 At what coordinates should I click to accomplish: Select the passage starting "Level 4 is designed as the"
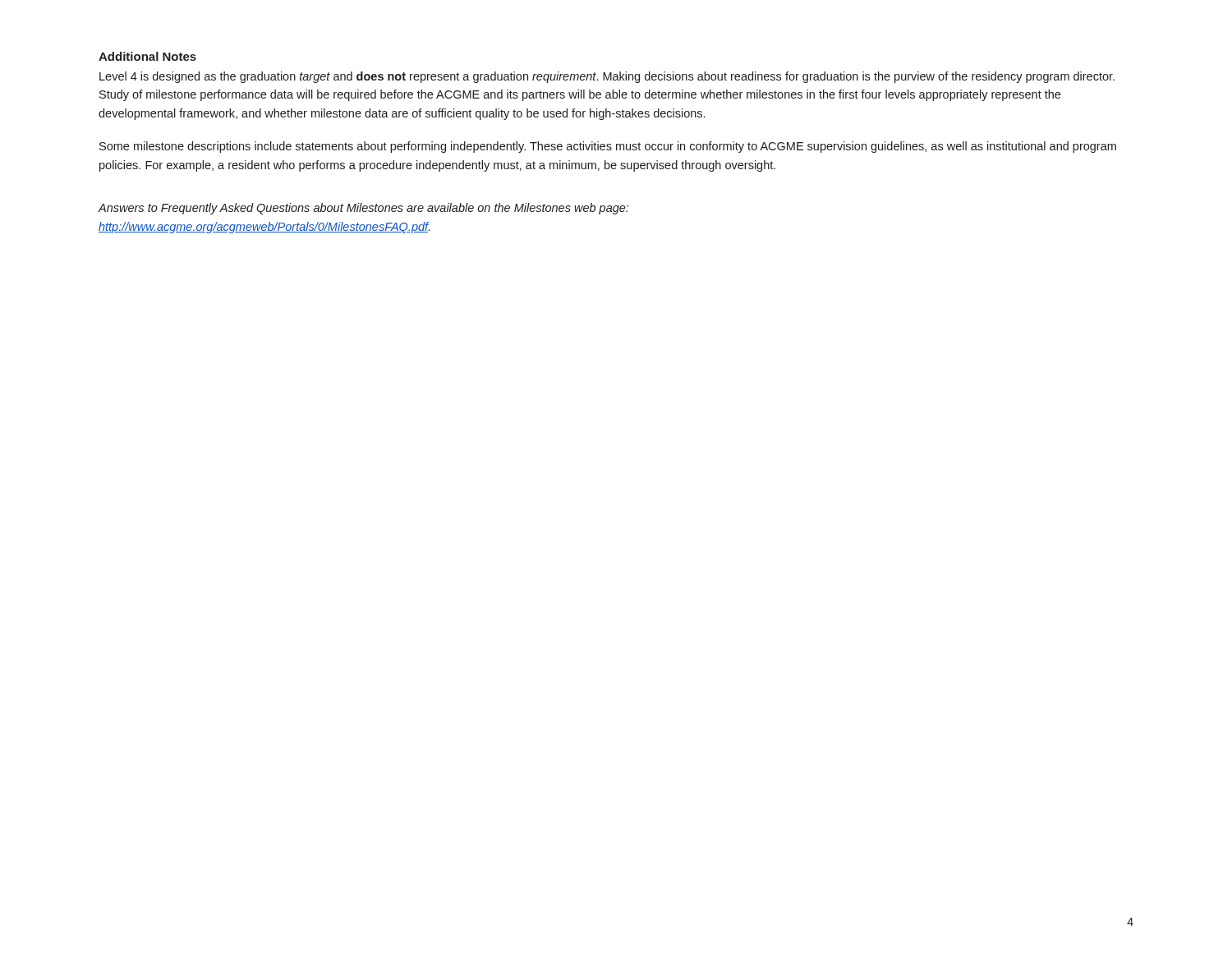(x=607, y=95)
